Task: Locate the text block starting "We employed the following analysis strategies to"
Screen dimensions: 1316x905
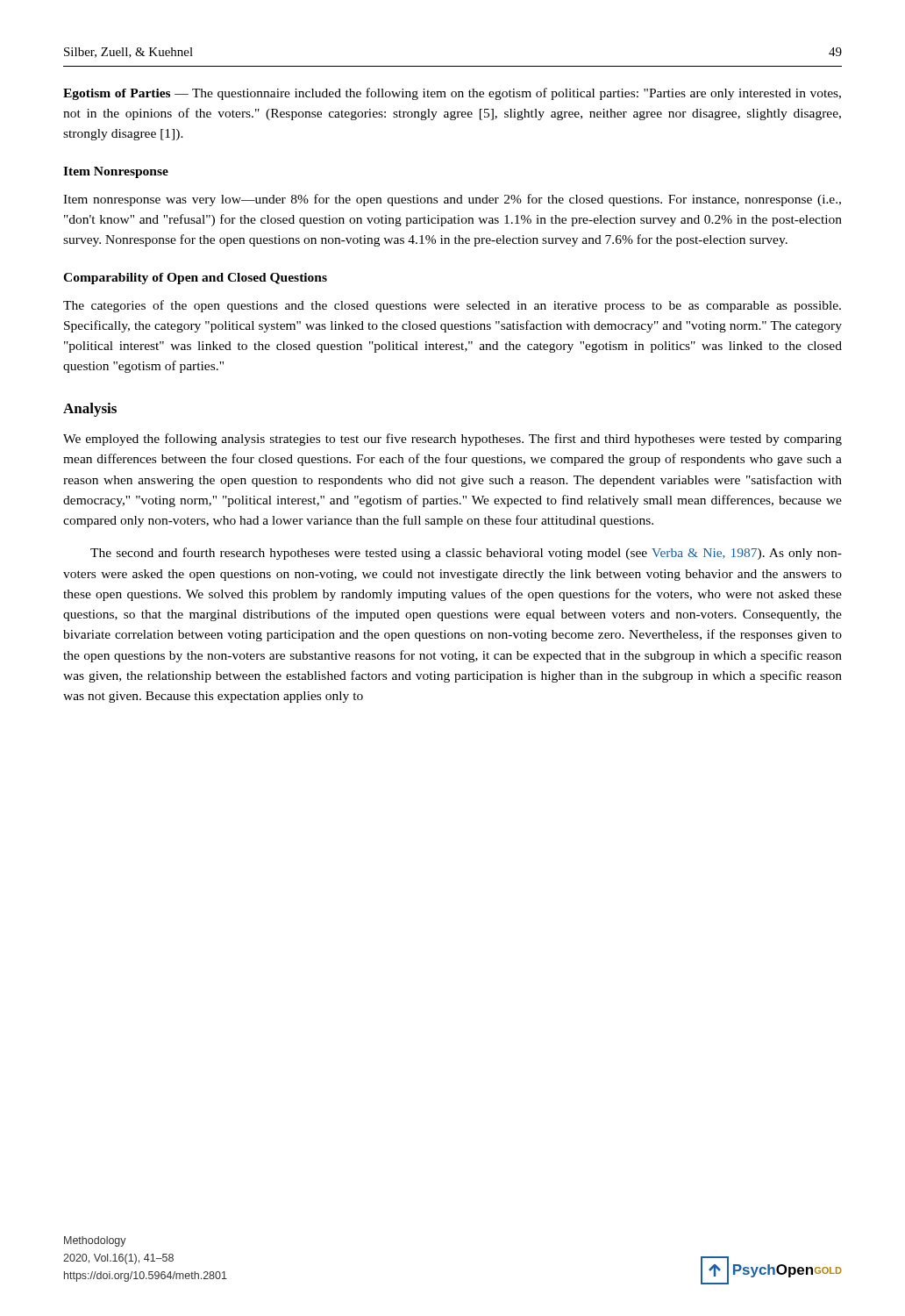Action: (x=452, y=479)
